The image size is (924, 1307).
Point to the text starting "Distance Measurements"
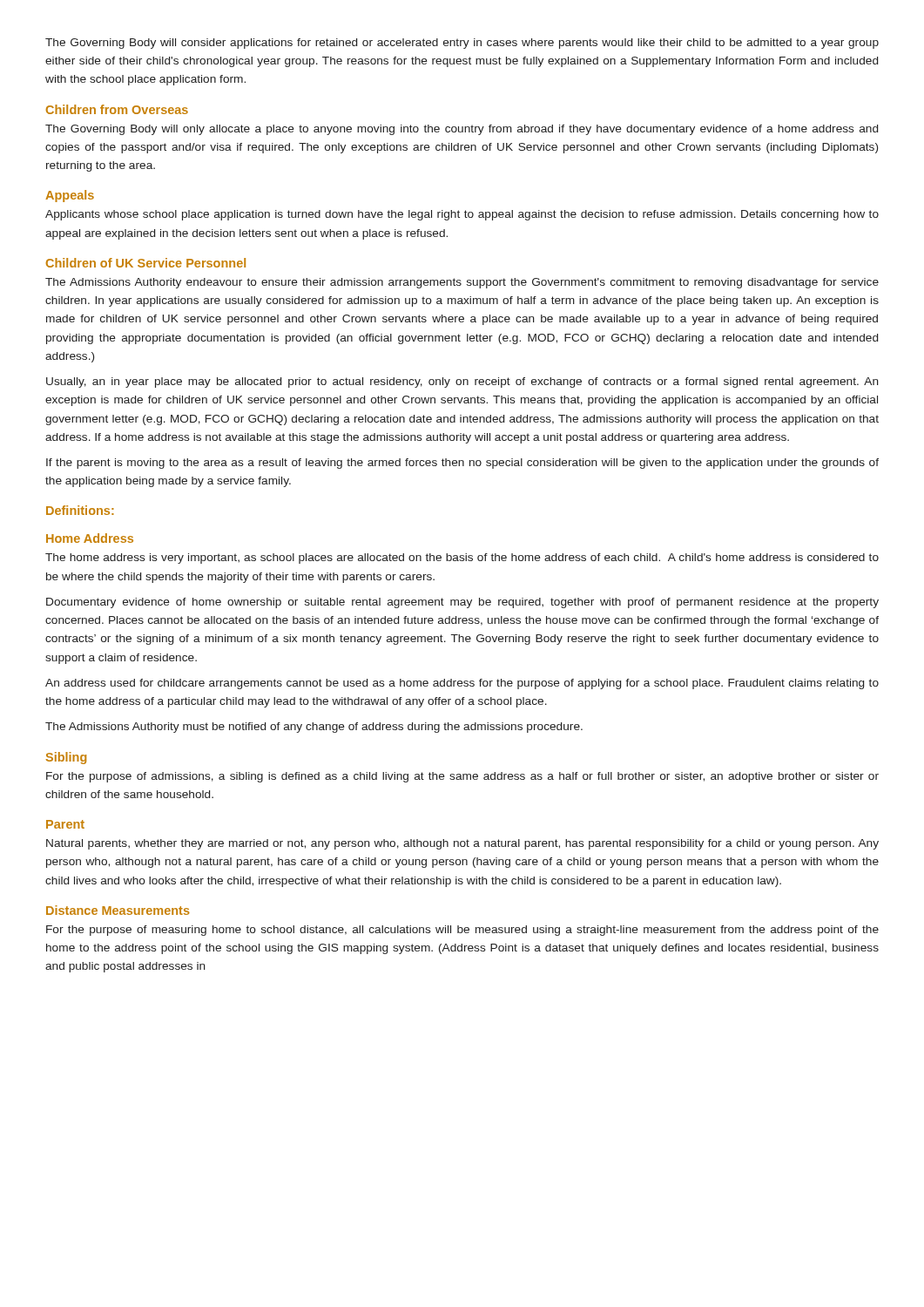tap(118, 910)
